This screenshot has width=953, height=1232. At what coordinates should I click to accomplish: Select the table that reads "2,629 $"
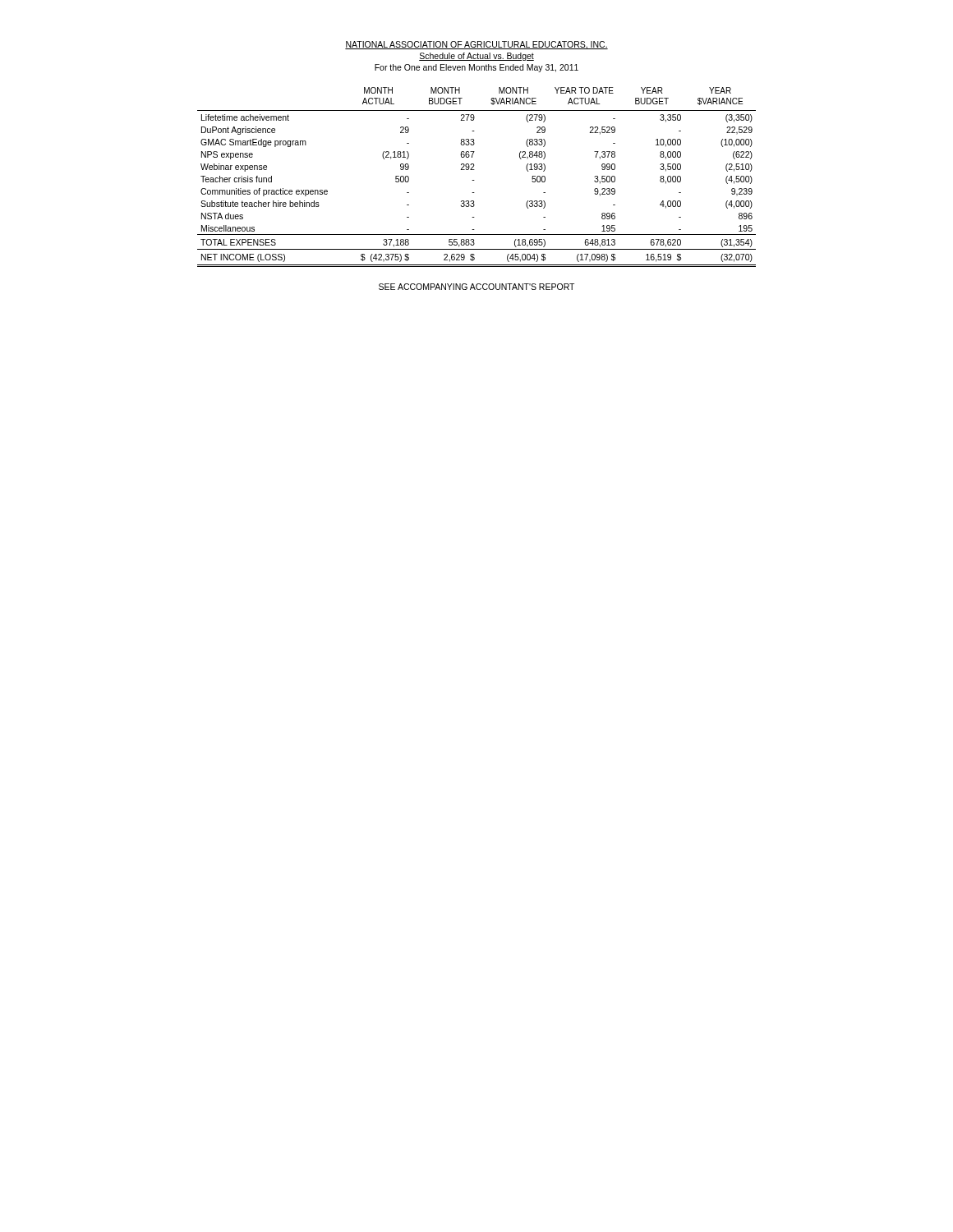point(476,175)
